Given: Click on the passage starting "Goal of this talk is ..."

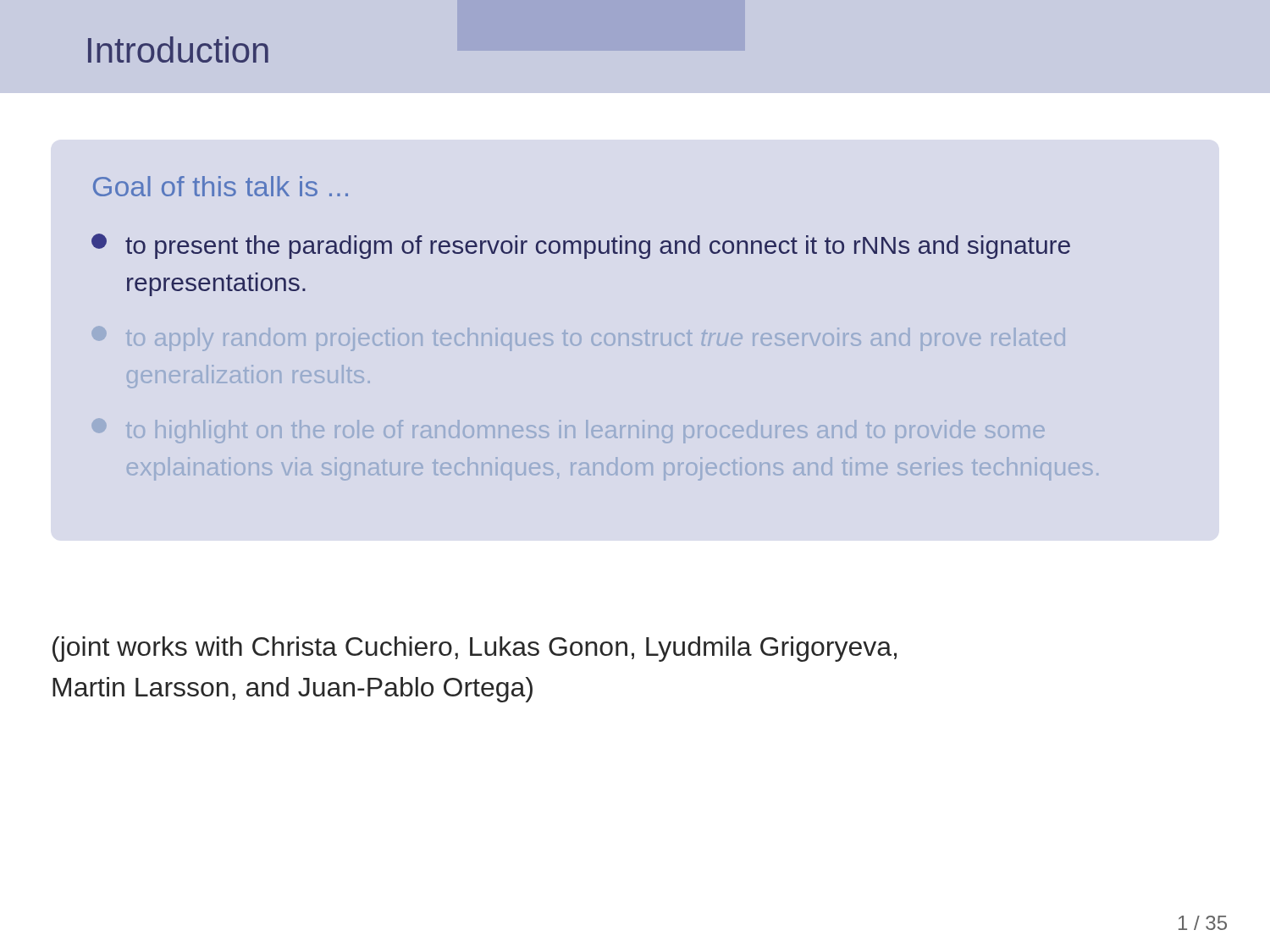Looking at the screenshot, I should coord(221,186).
